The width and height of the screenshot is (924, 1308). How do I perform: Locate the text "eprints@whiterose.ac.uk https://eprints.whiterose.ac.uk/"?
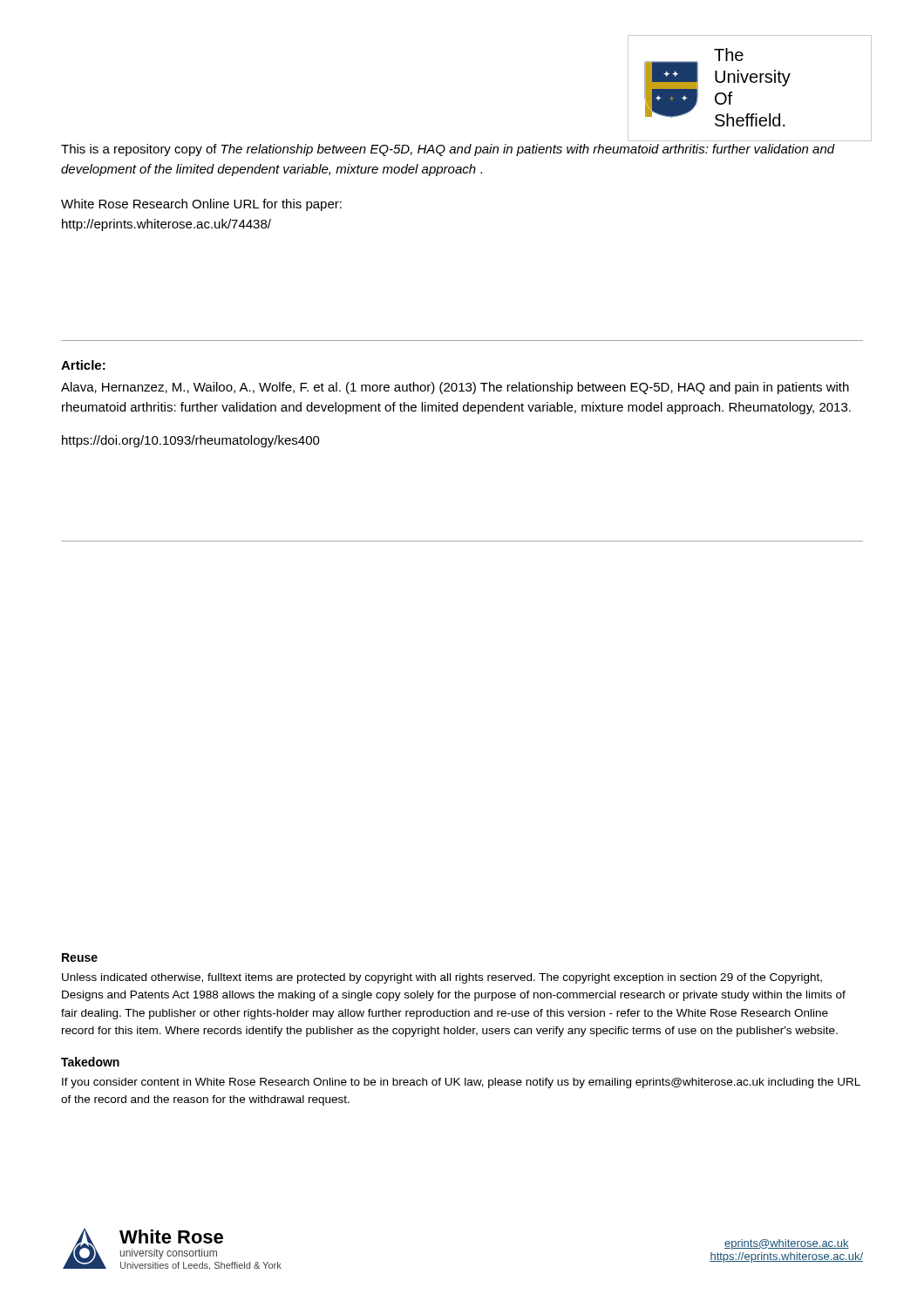pyautogui.click(x=786, y=1249)
